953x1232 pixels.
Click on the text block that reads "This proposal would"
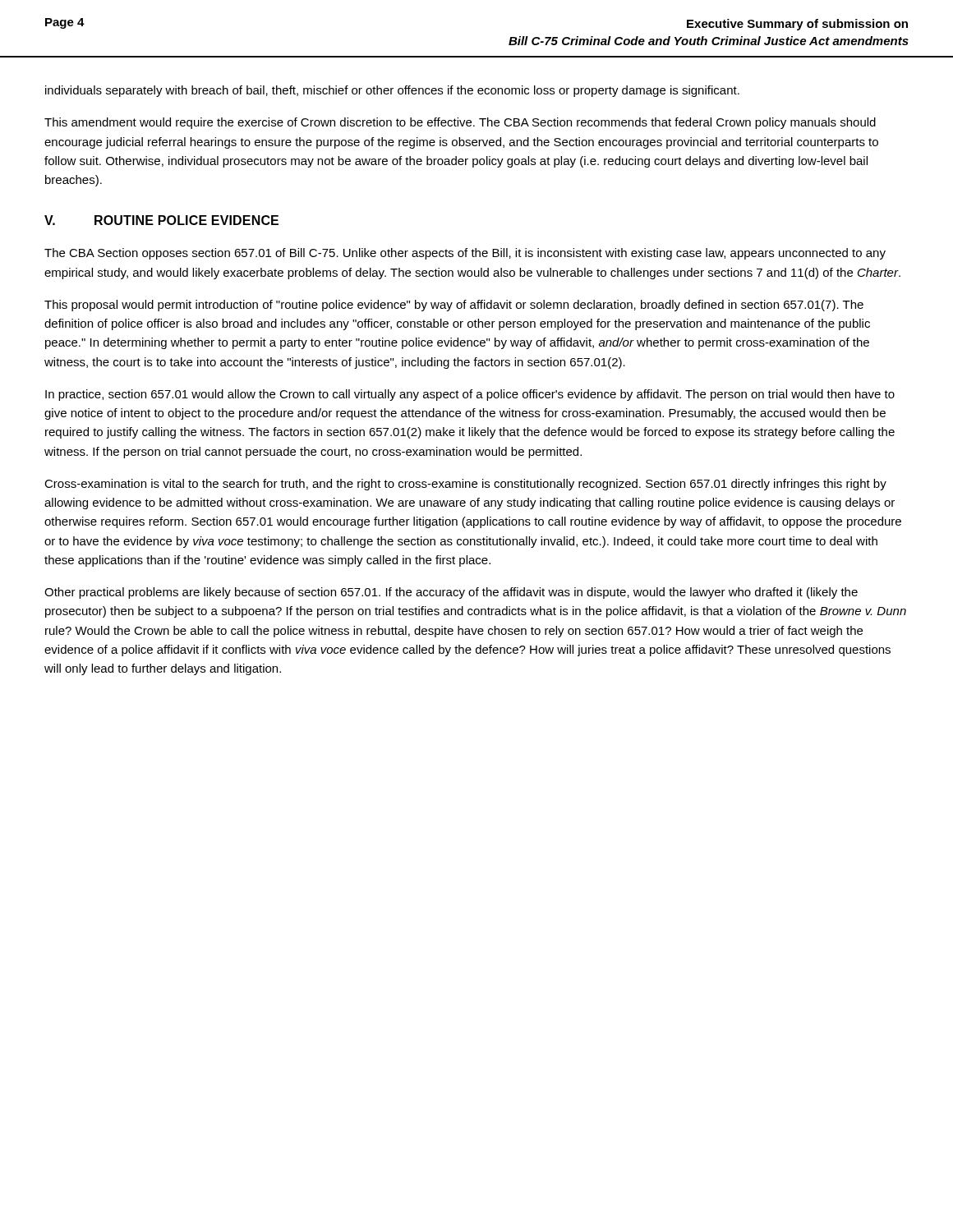click(x=457, y=333)
